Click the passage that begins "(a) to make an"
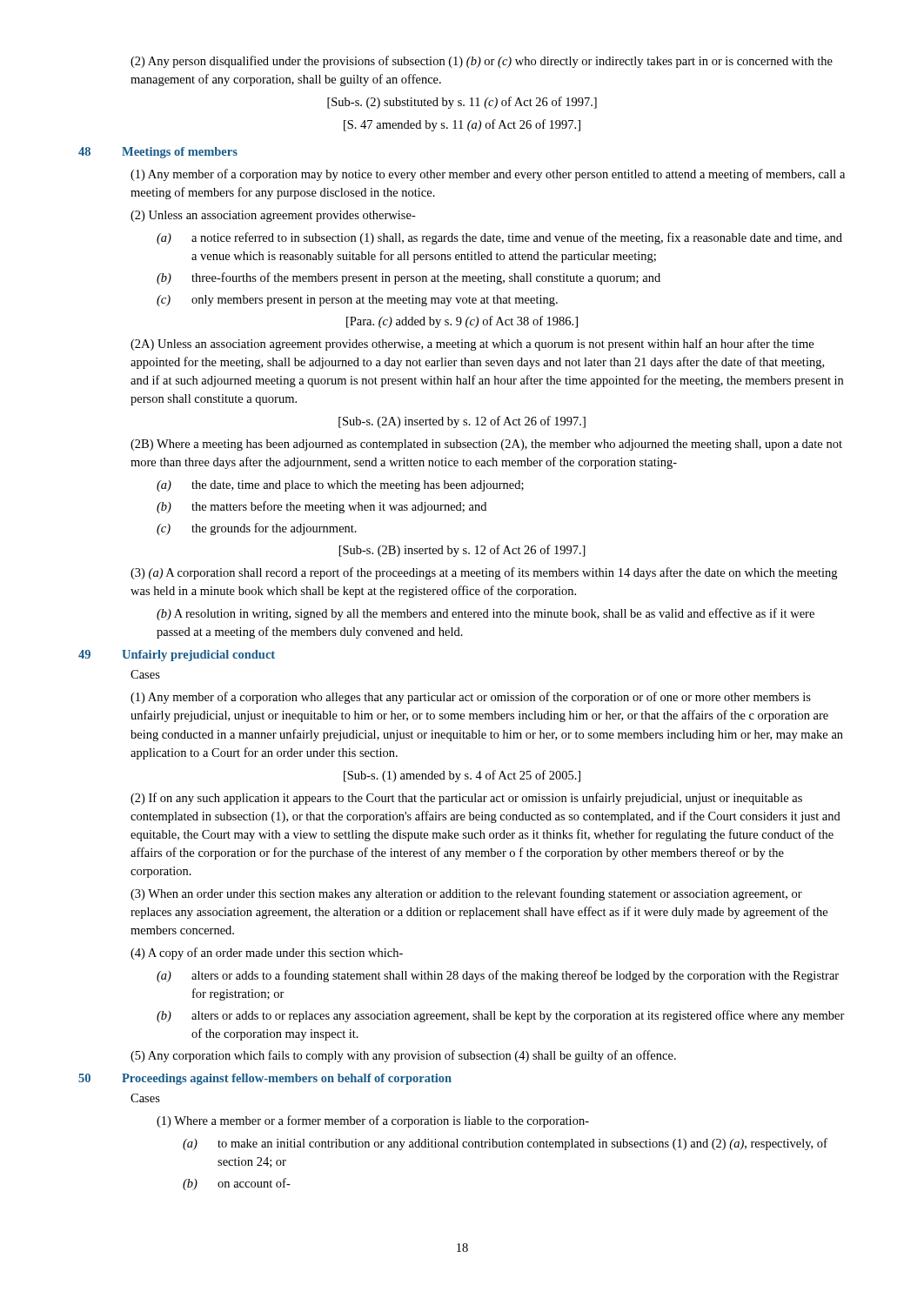This screenshot has height=1305, width=924. (514, 1153)
